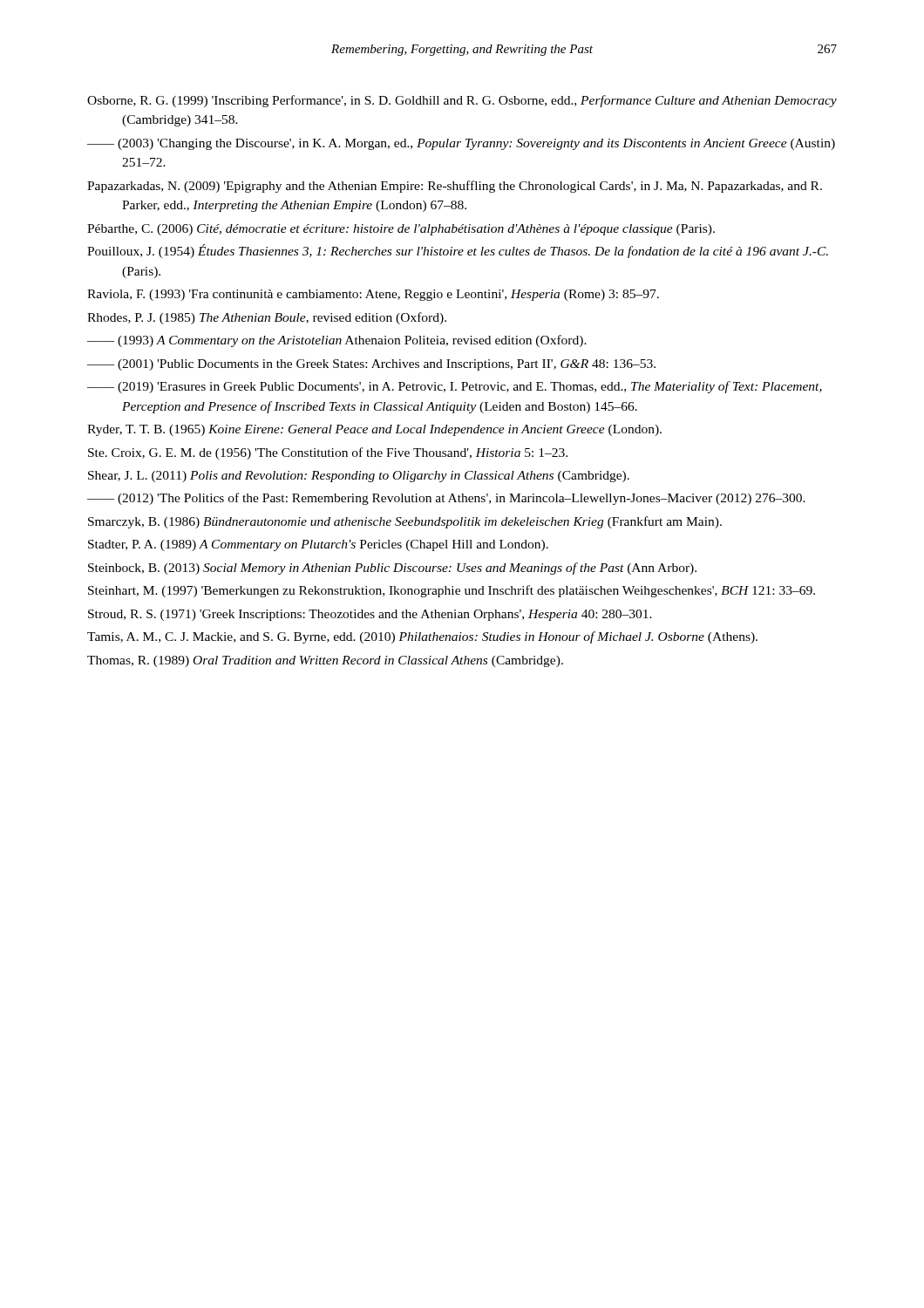Navigate to the region starting "—— (2003) 'Changing the"
924x1308 pixels.
tap(461, 152)
